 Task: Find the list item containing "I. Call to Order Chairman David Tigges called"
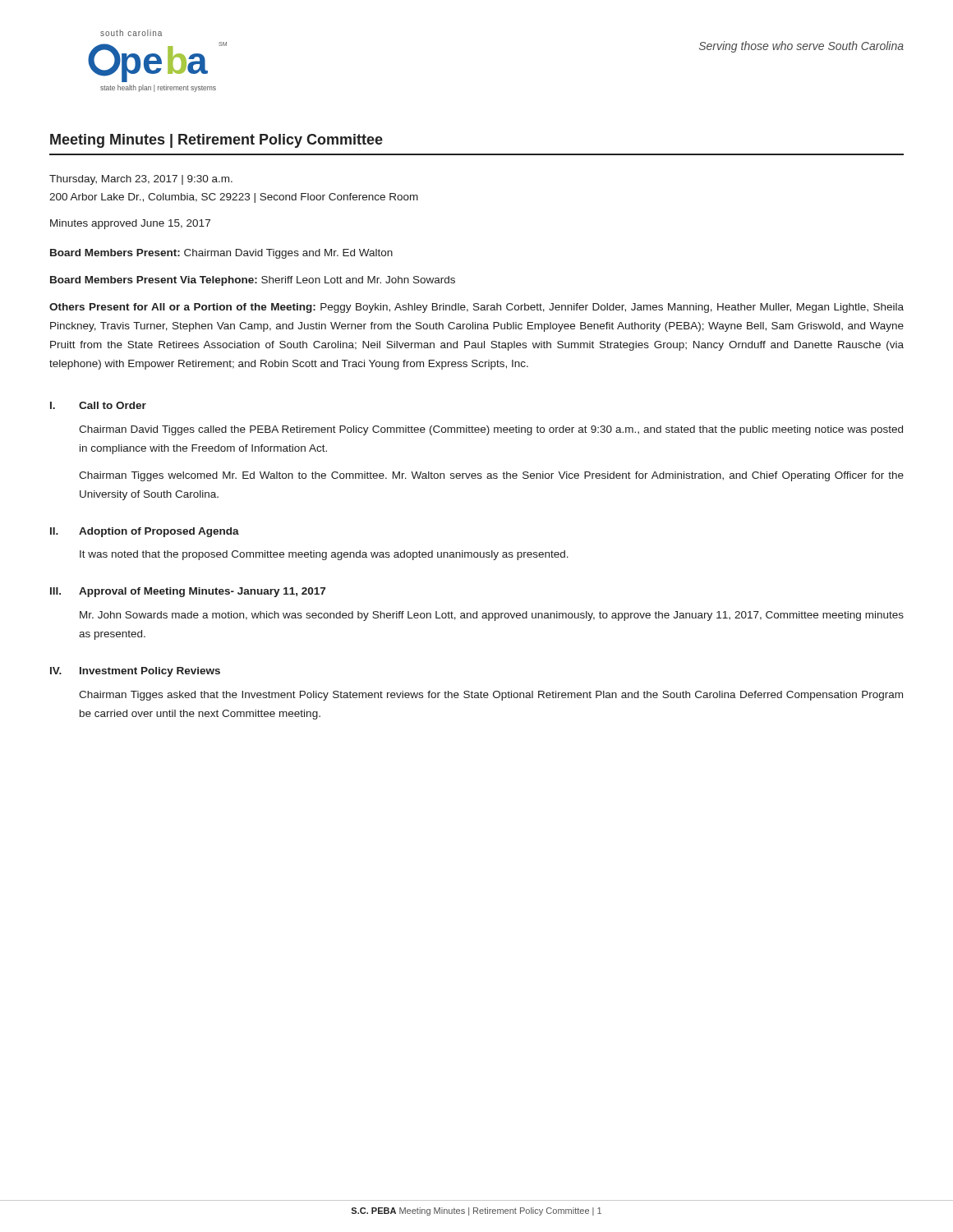(98, 405)
